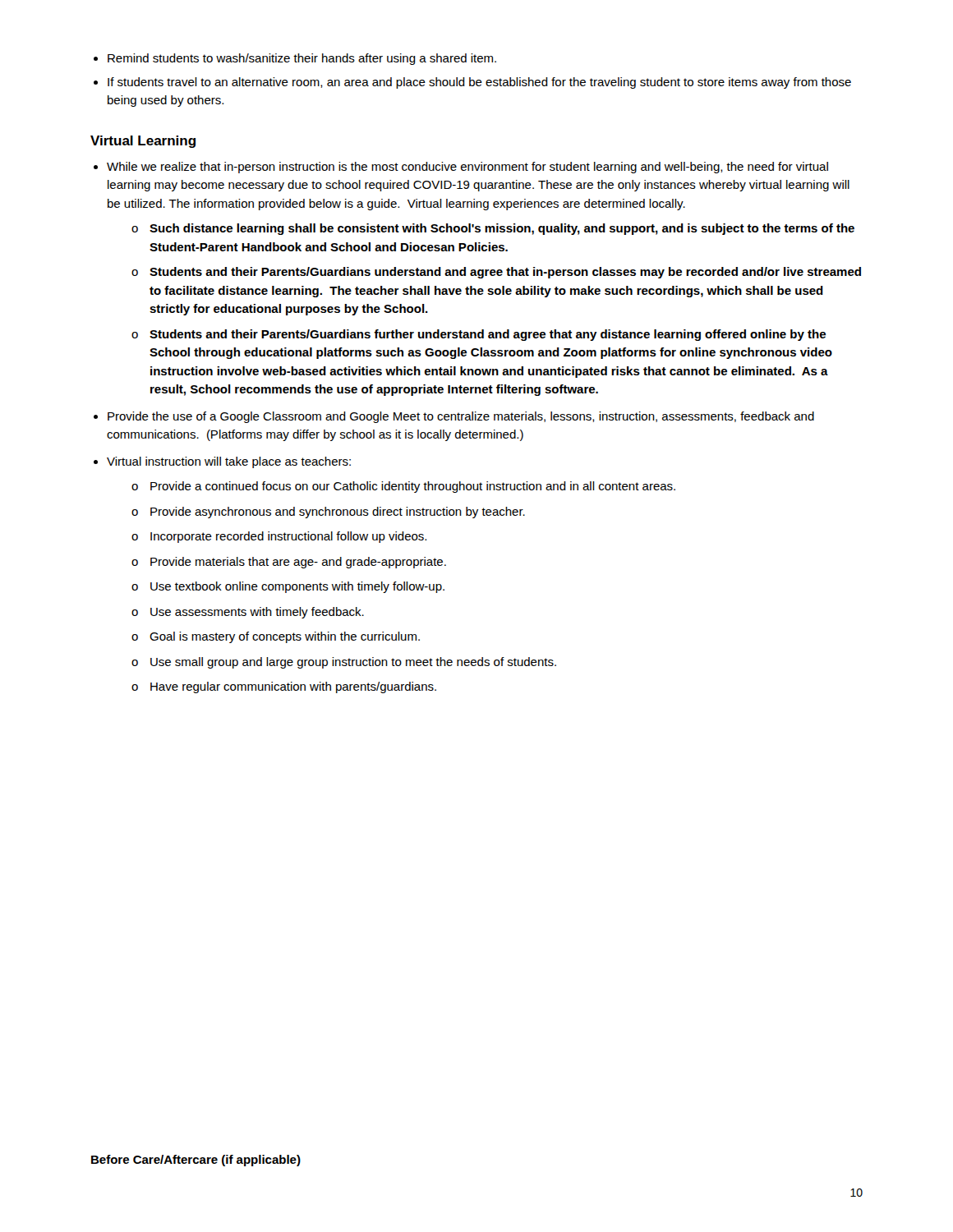953x1232 pixels.
Task: Where is the passage that starts "Virtual instruction will take place"?
Action: [x=229, y=462]
